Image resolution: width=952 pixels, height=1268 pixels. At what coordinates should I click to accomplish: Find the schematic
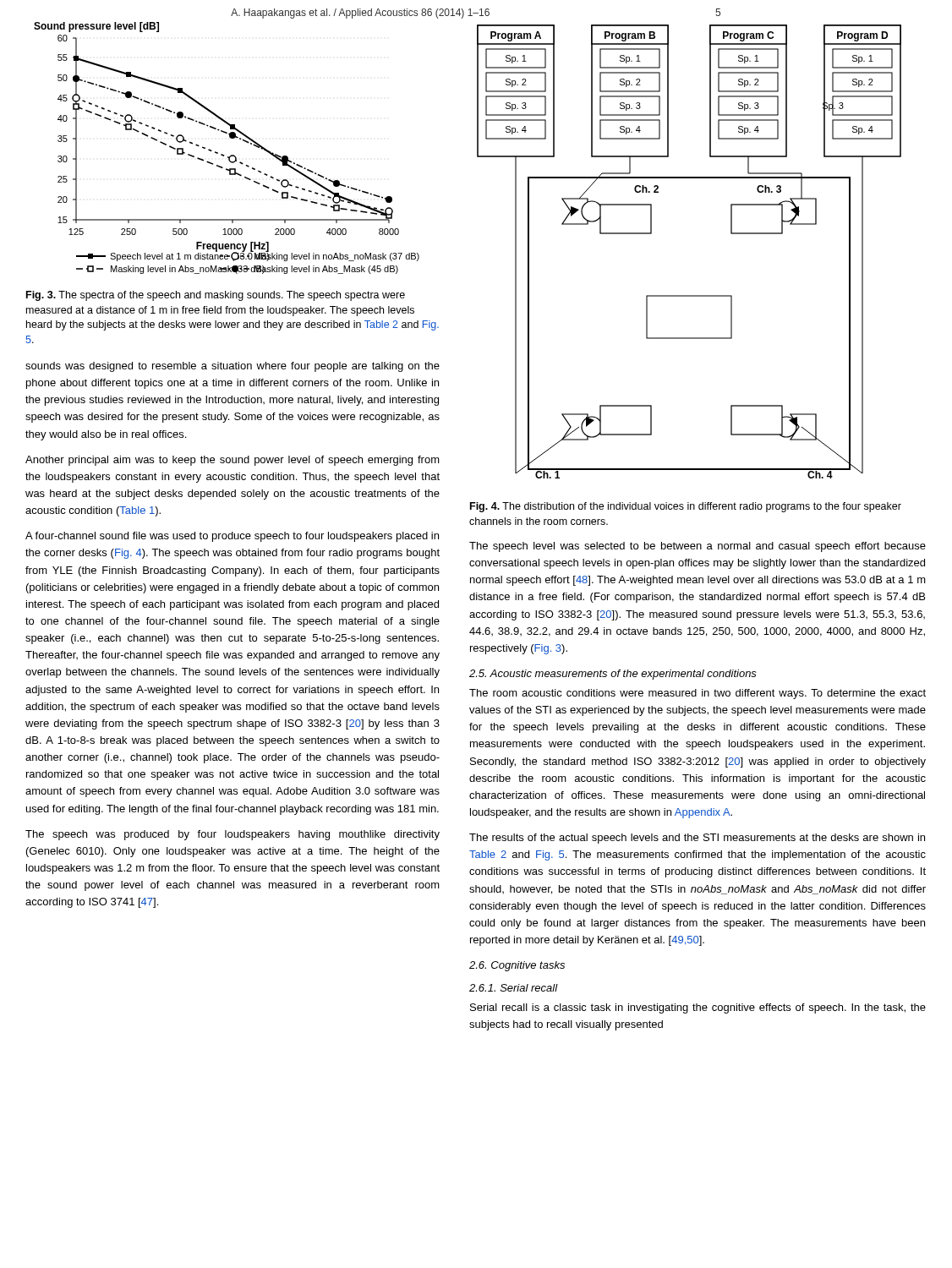click(689, 255)
